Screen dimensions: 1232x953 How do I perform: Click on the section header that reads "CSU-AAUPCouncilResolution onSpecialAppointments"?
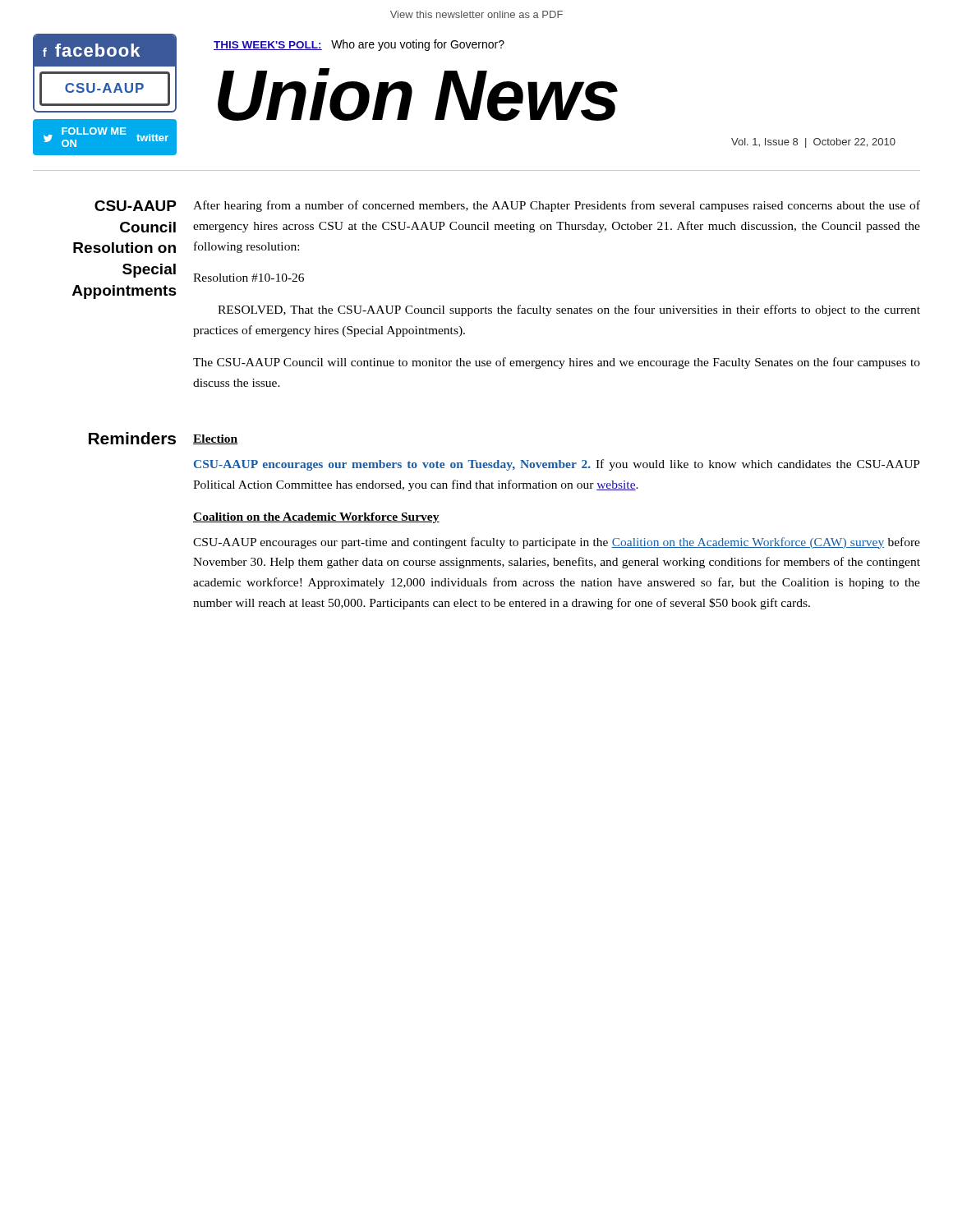pos(124,248)
